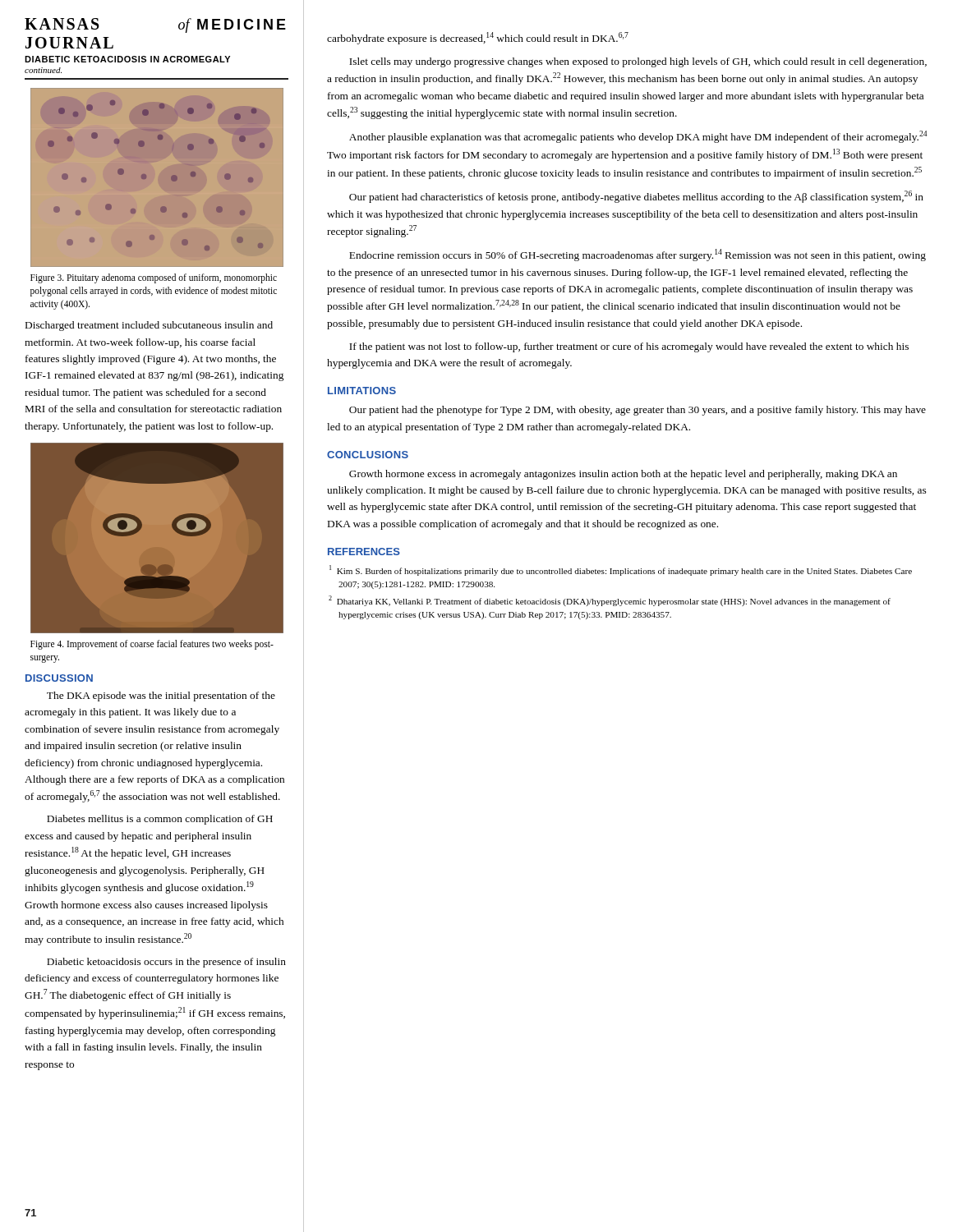
Task: Select the text block that reads "Islet cells may undergo progressive changes"
Action: pyautogui.click(x=627, y=87)
